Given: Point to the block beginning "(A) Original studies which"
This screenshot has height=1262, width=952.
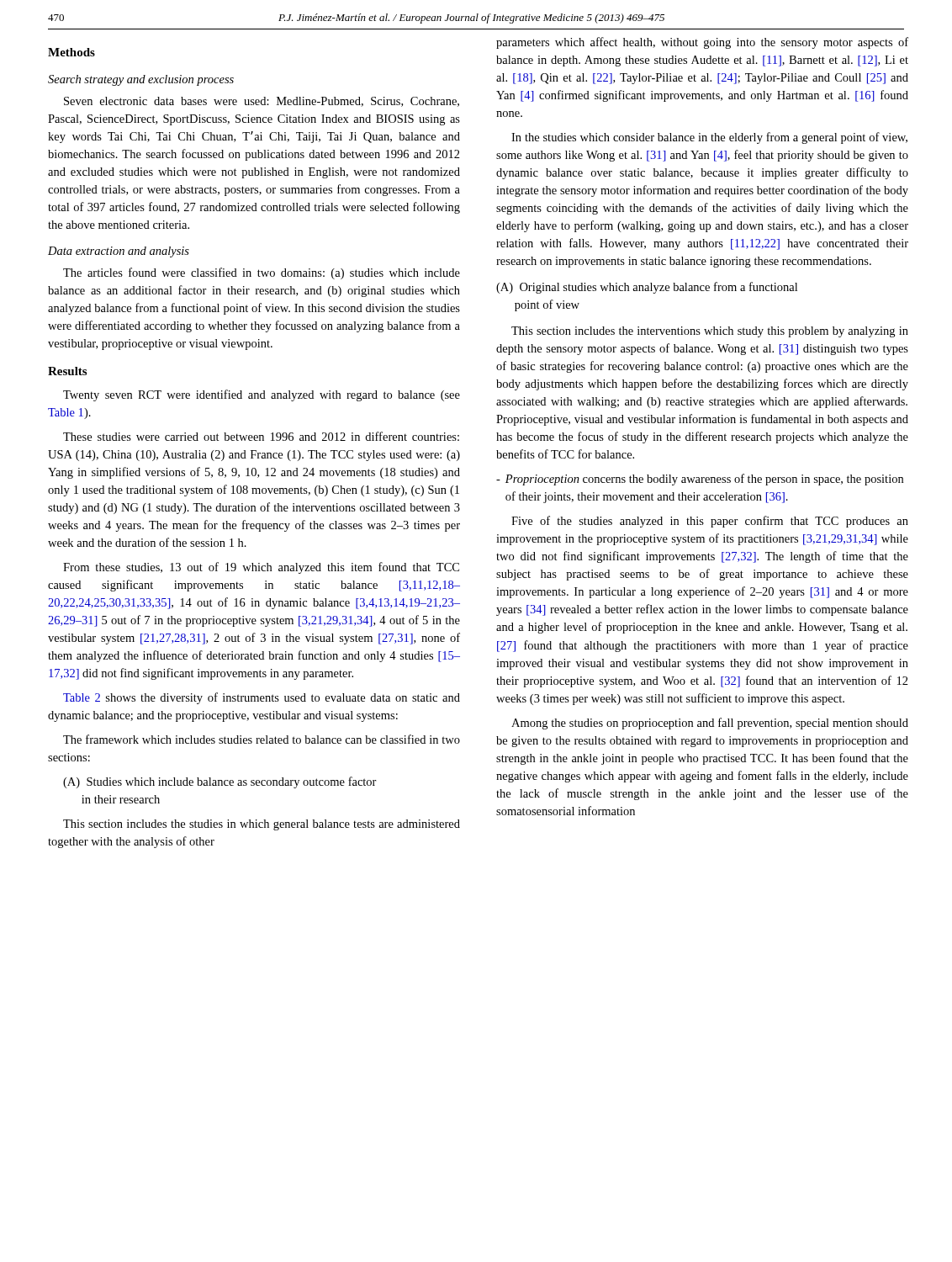Looking at the screenshot, I should [702, 296].
